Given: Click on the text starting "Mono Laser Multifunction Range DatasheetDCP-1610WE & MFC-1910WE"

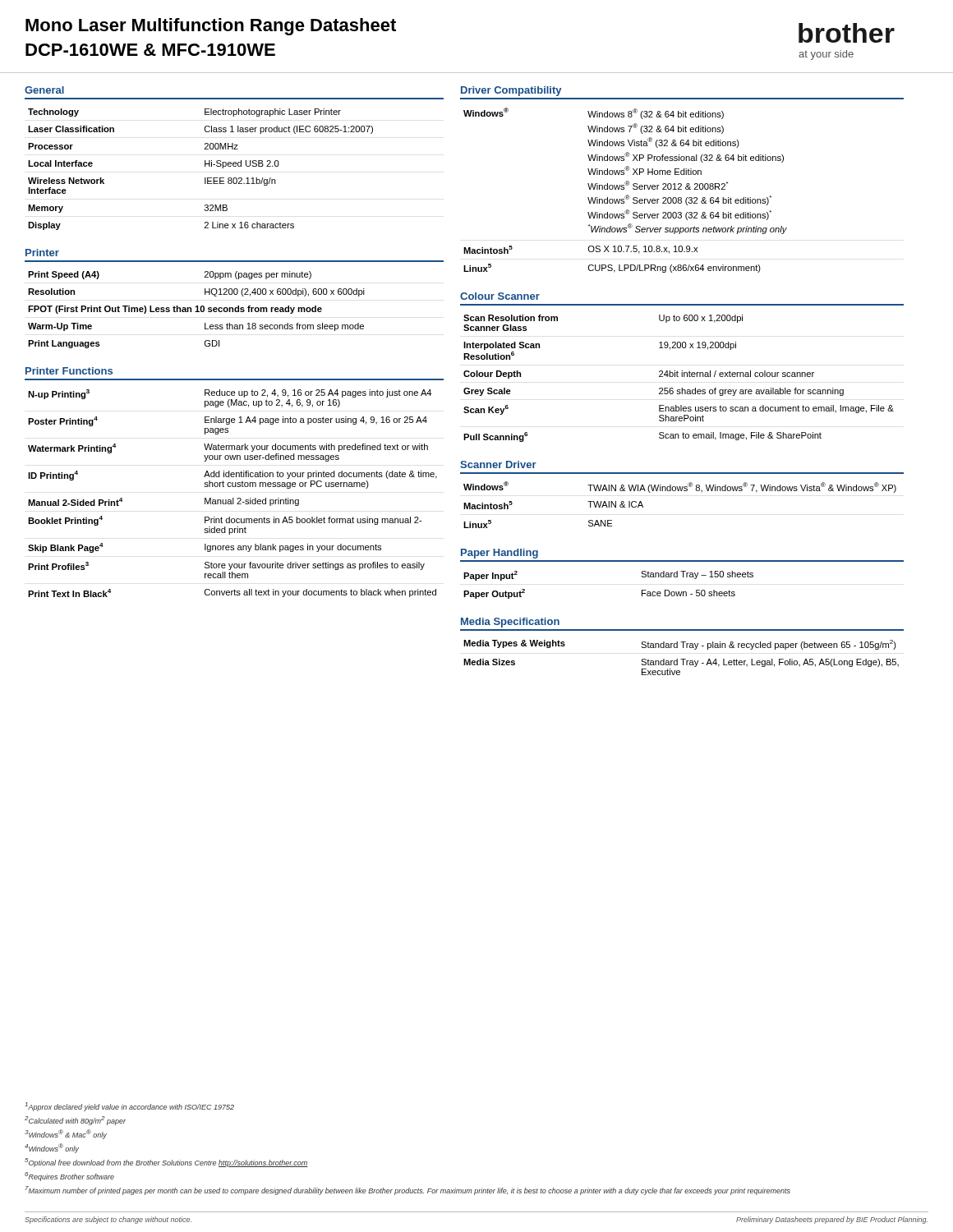Looking at the screenshot, I should (x=210, y=38).
